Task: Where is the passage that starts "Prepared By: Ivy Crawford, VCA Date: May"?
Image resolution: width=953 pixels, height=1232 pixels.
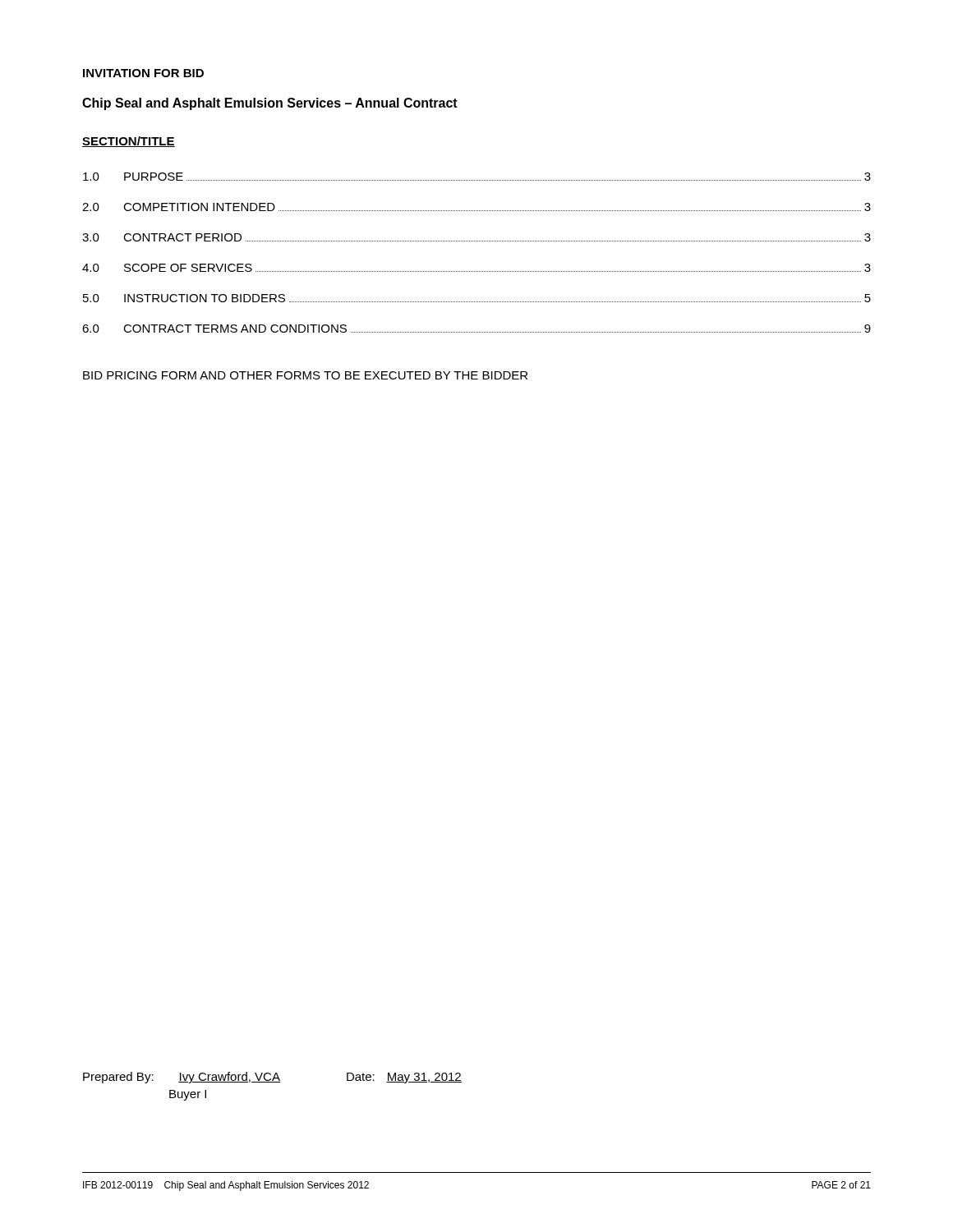Action: point(272,1078)
